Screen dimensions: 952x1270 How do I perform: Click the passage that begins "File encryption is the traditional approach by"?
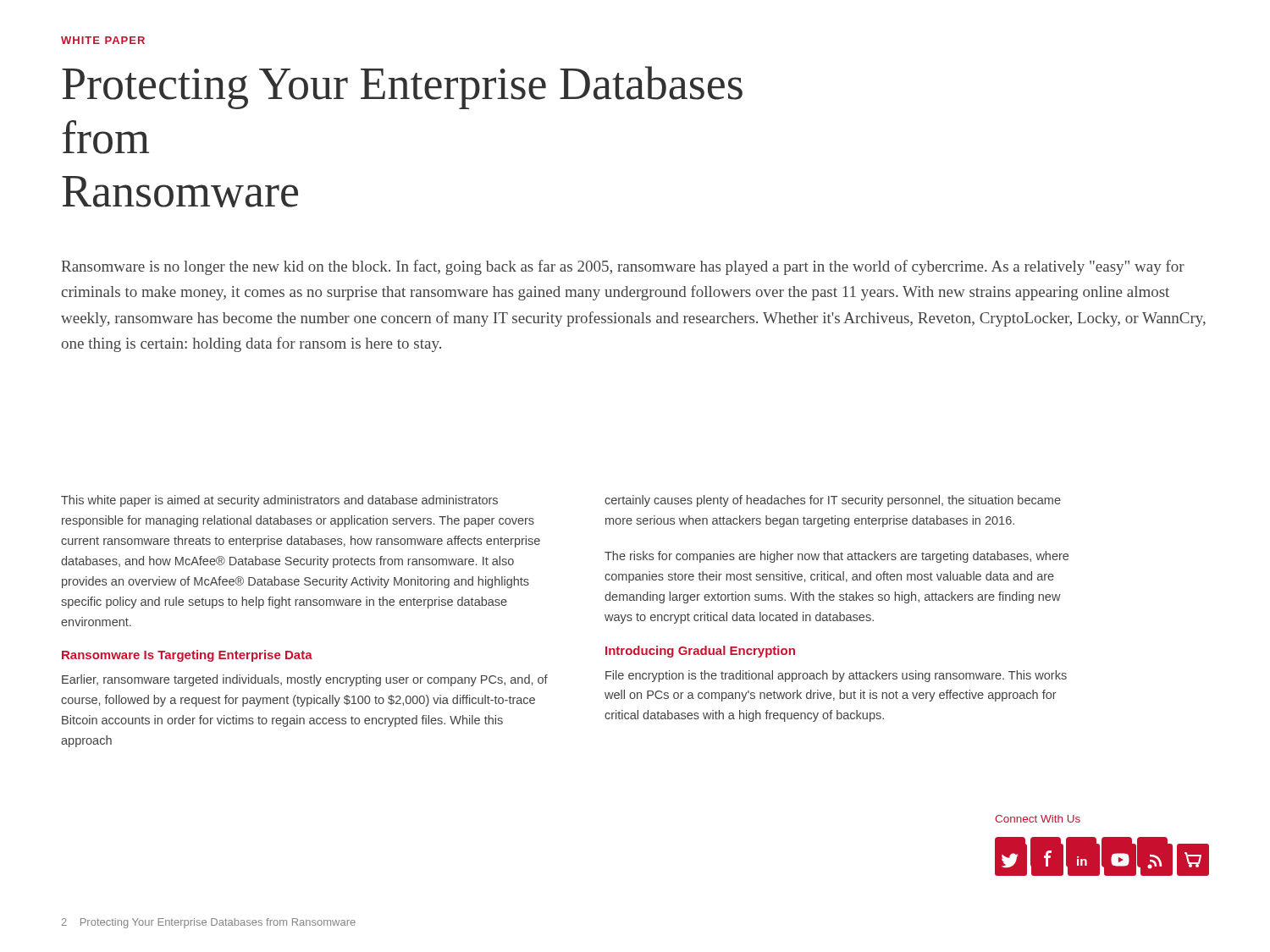click(x=842, y=696)
